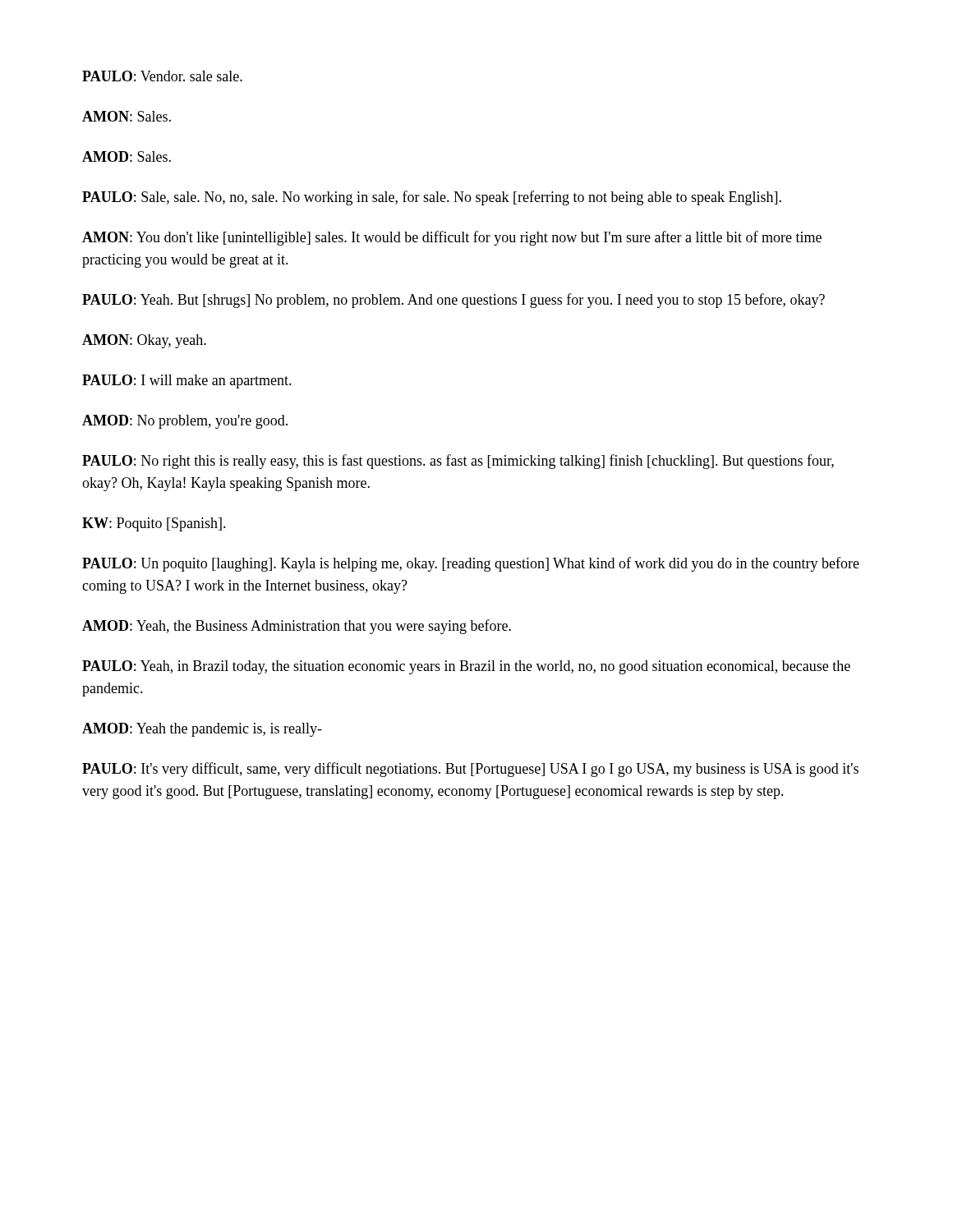Screen dimensions: 1232x953
Task: Find the block starting "AMOD: Yeah, the Business Administration that"
Action: click(x=297, y=626)
